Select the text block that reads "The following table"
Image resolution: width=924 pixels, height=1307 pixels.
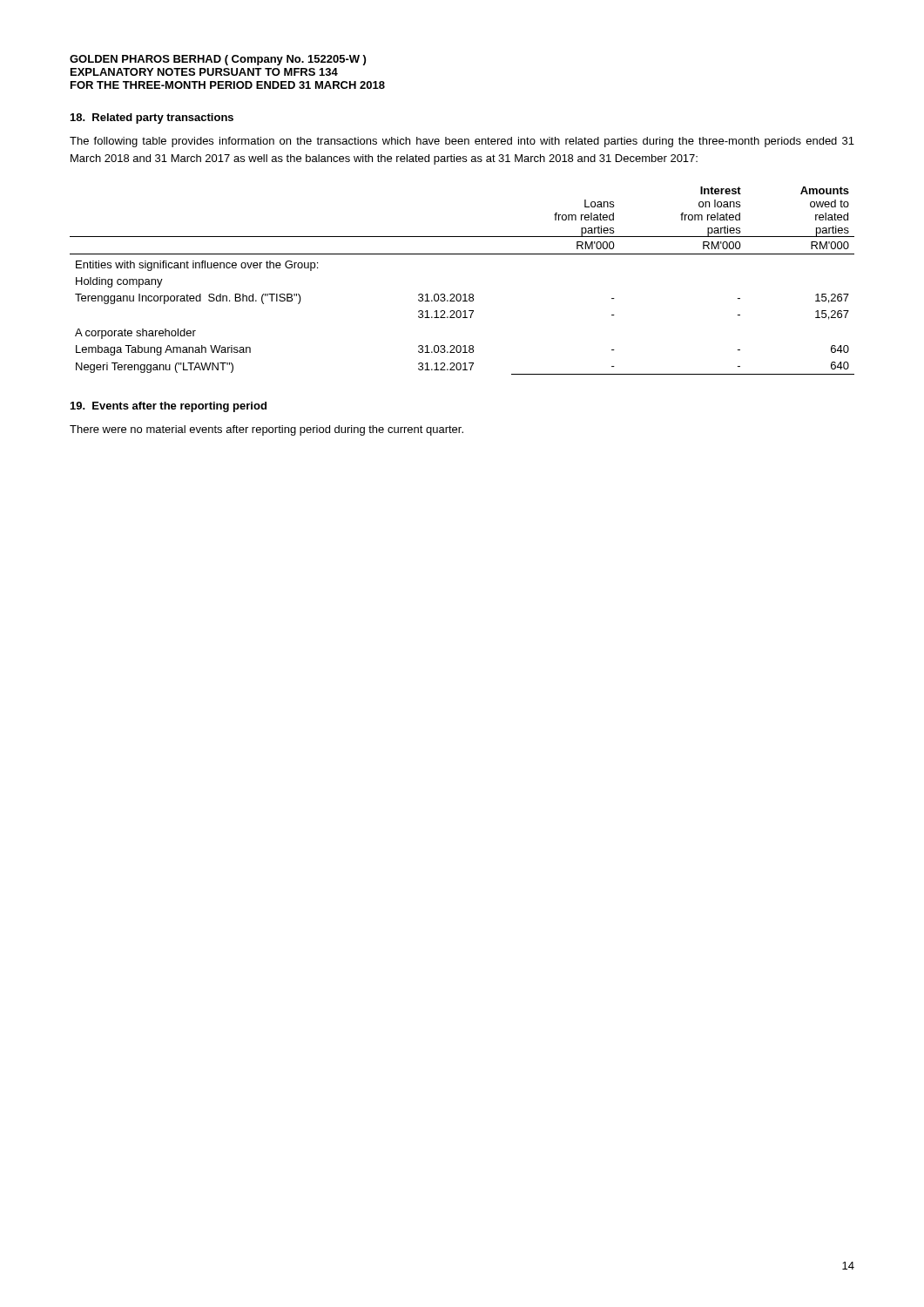pos(462,149)
